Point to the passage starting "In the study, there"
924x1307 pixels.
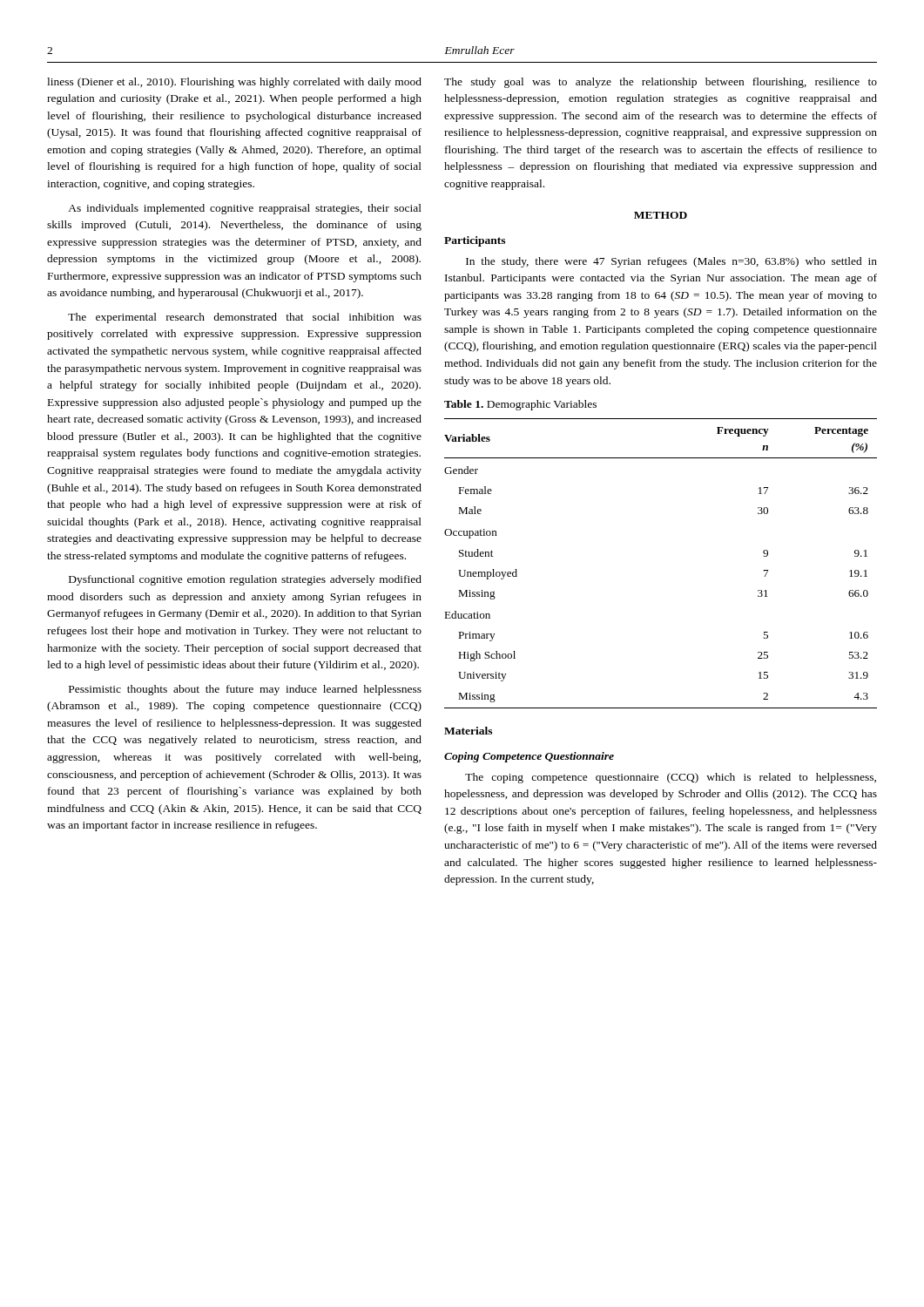pyautogui.click(x=661, y=321)
